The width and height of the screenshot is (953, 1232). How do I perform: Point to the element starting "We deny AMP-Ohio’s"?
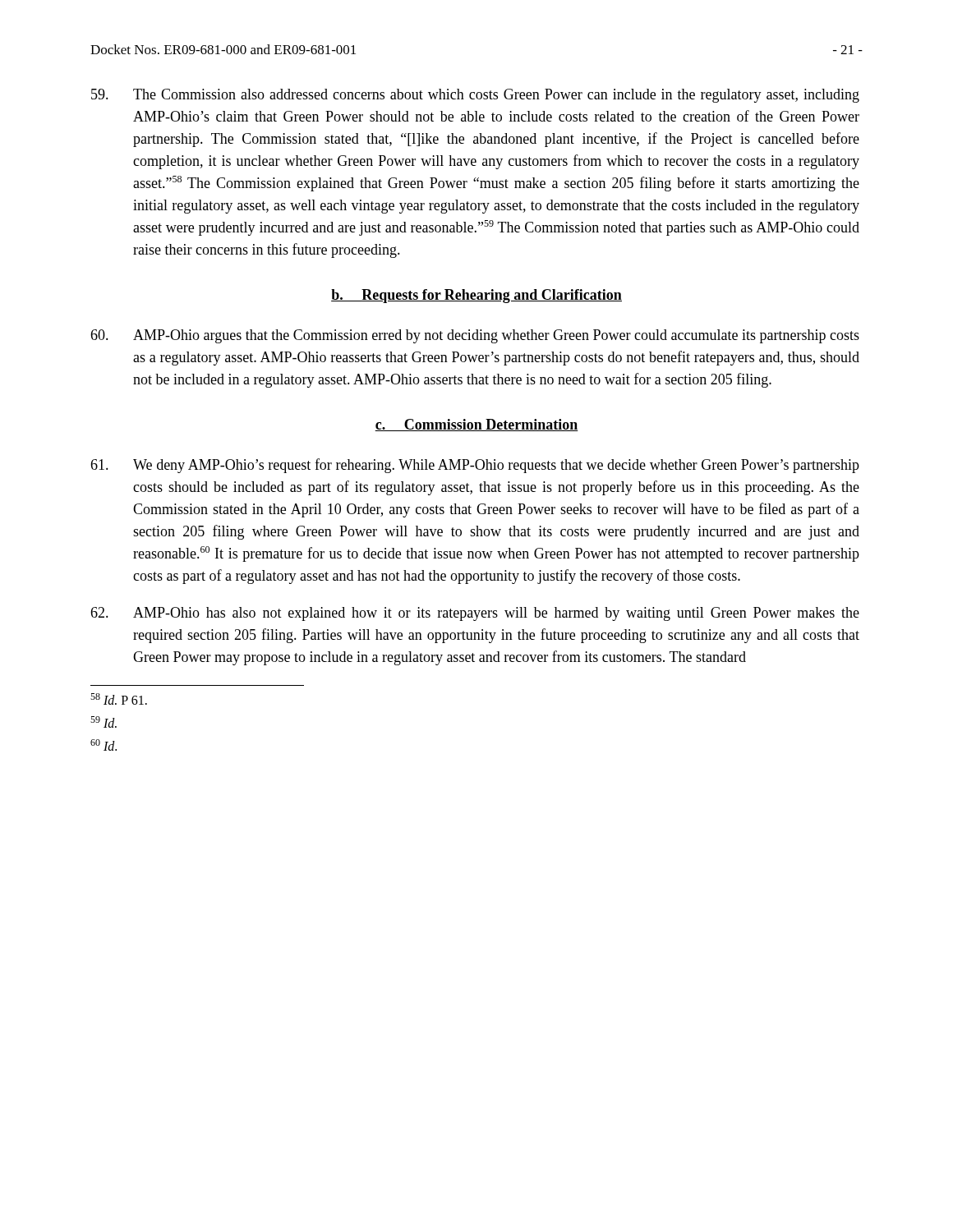[x=475, y=520]
